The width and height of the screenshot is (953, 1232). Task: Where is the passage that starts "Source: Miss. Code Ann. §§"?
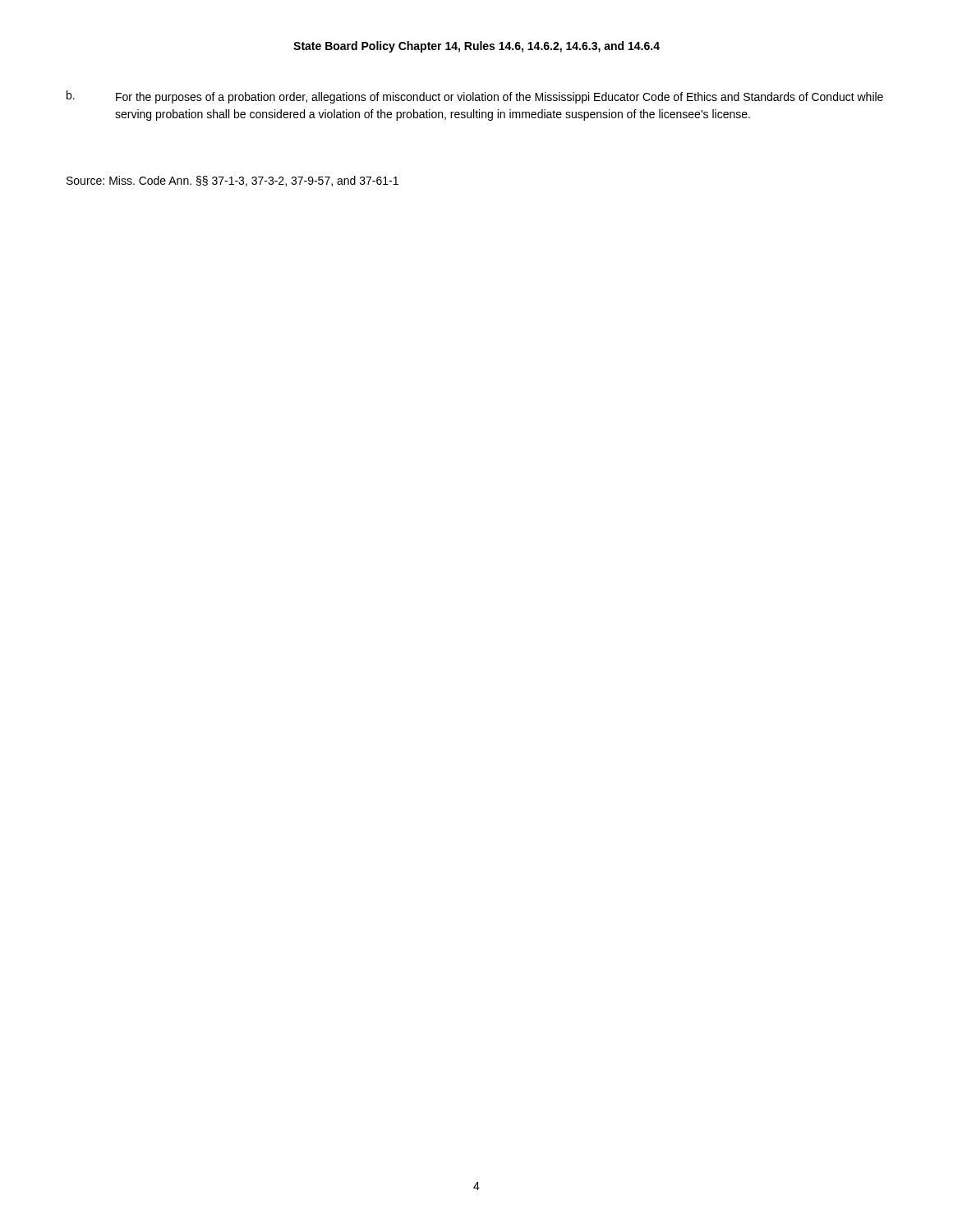[232, 181]
